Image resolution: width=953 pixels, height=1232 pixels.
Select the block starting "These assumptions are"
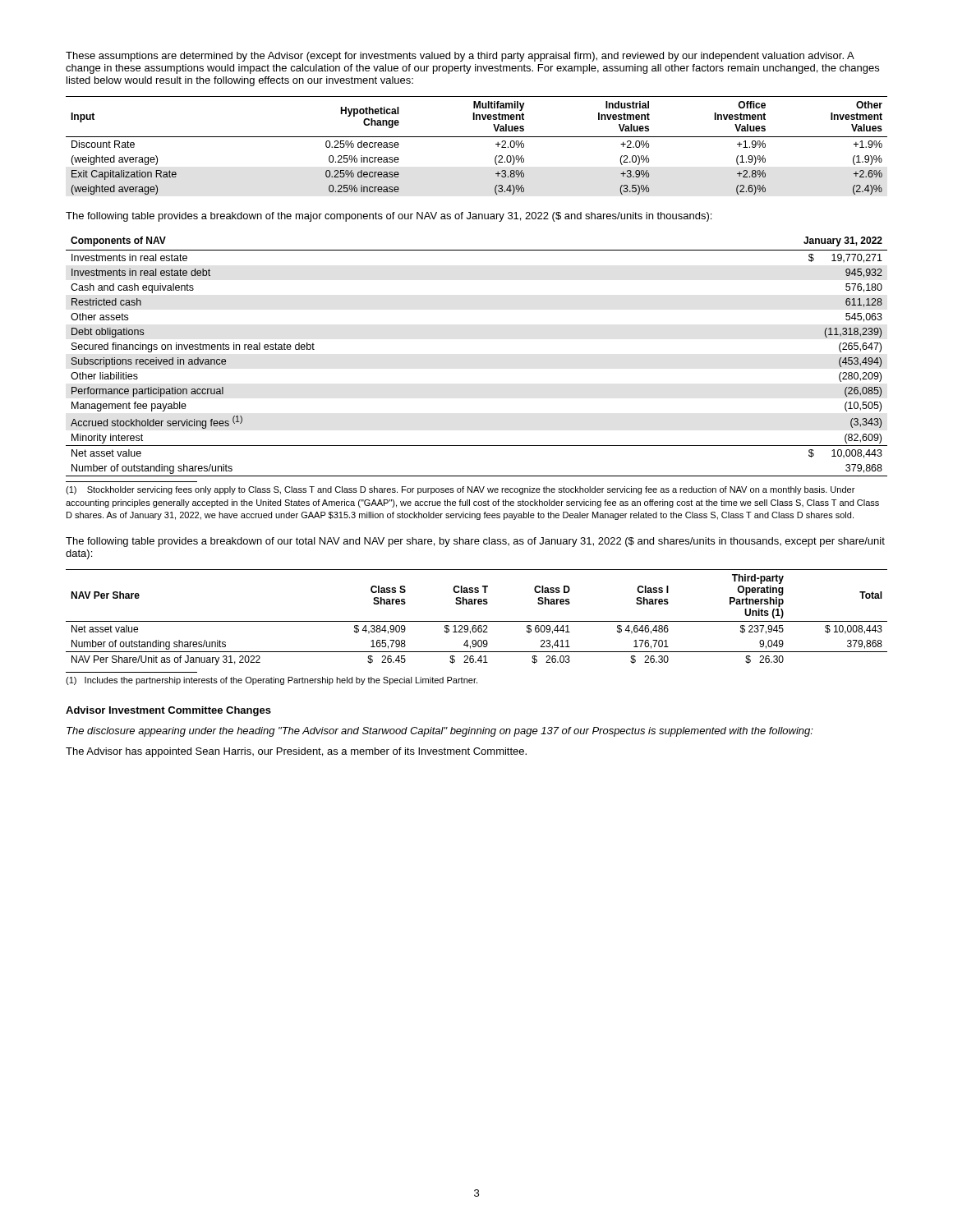click(x=473, y=68)
